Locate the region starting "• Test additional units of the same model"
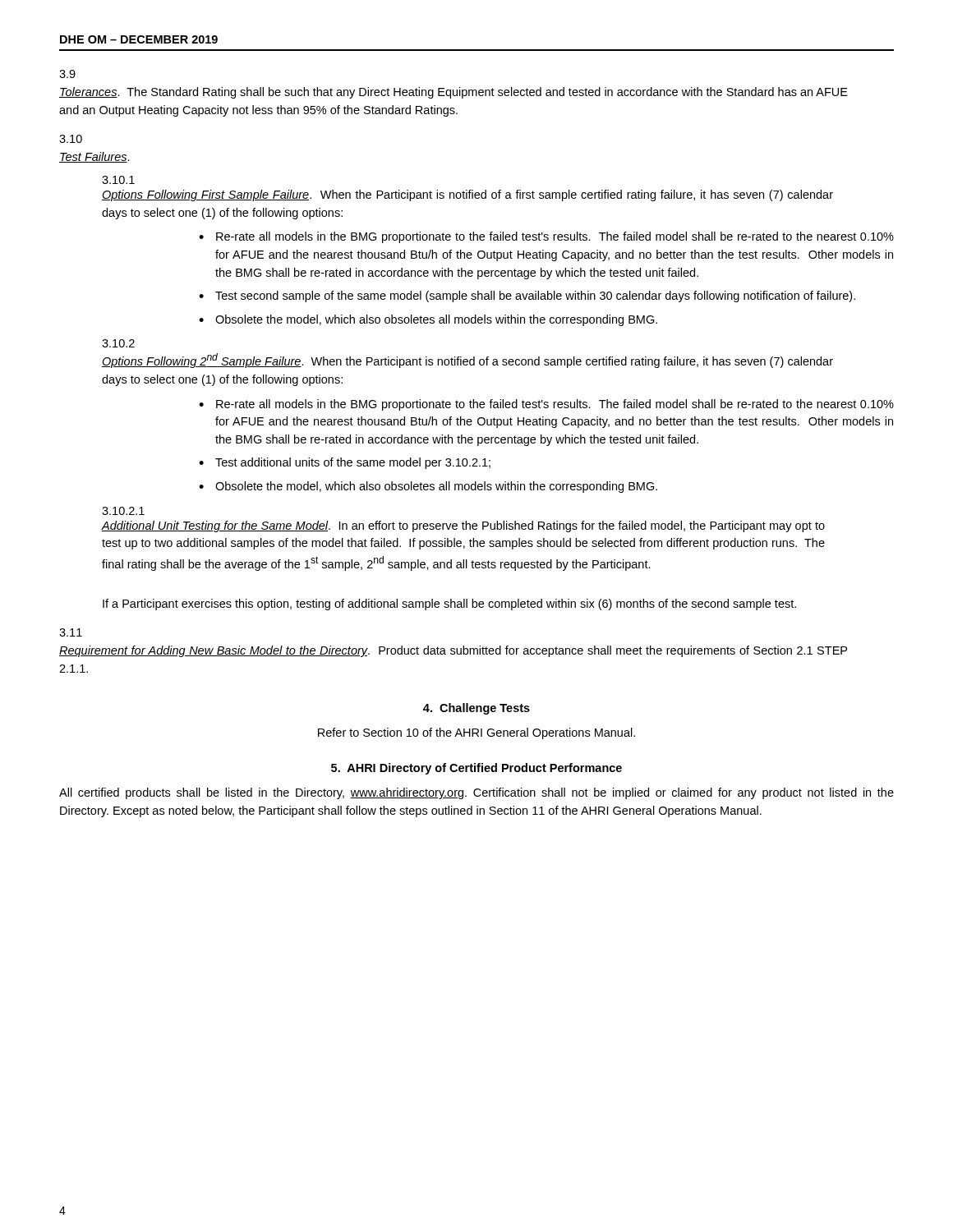This screenshot has width=953, height=1232. (x=345, y=463)
